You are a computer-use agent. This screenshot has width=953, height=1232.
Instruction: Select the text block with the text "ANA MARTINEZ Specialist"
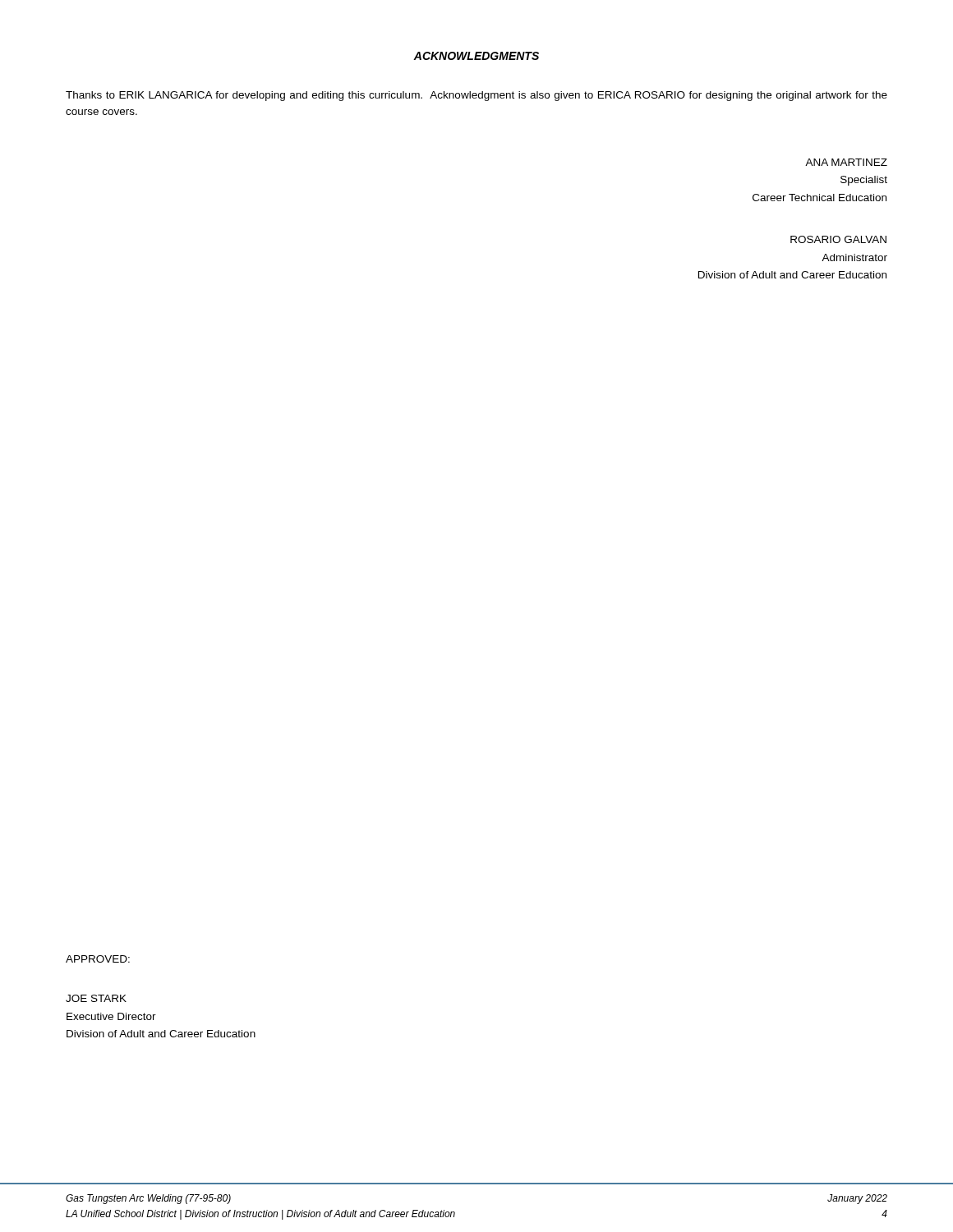click(846, 162)
